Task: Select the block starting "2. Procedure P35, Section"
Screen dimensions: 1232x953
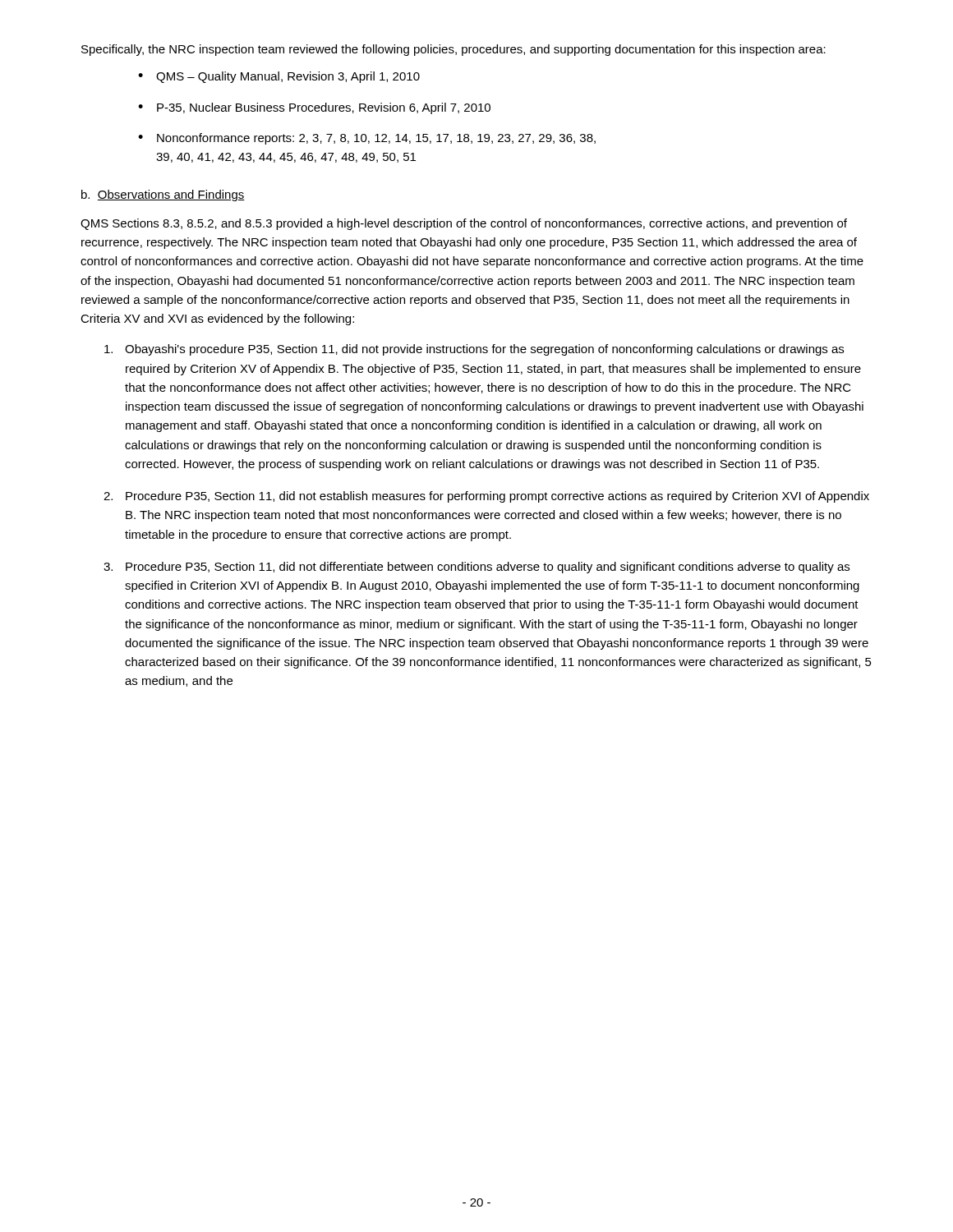Action: point(488,515)
